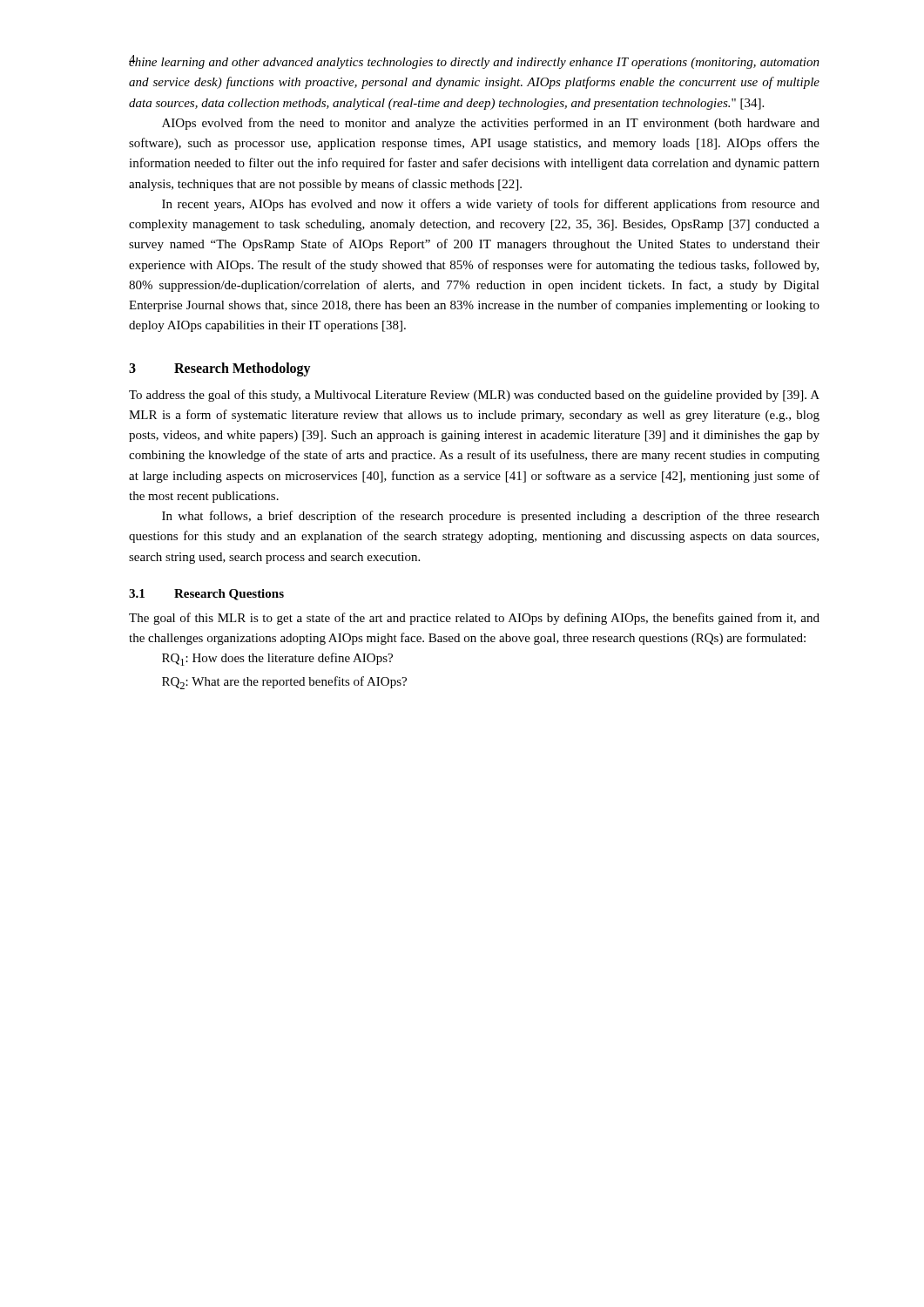Find the block on this page that starts "In recent years, AIOps"
The height and width of the screenshot is (1307, 924).
[x=474, y=265]
